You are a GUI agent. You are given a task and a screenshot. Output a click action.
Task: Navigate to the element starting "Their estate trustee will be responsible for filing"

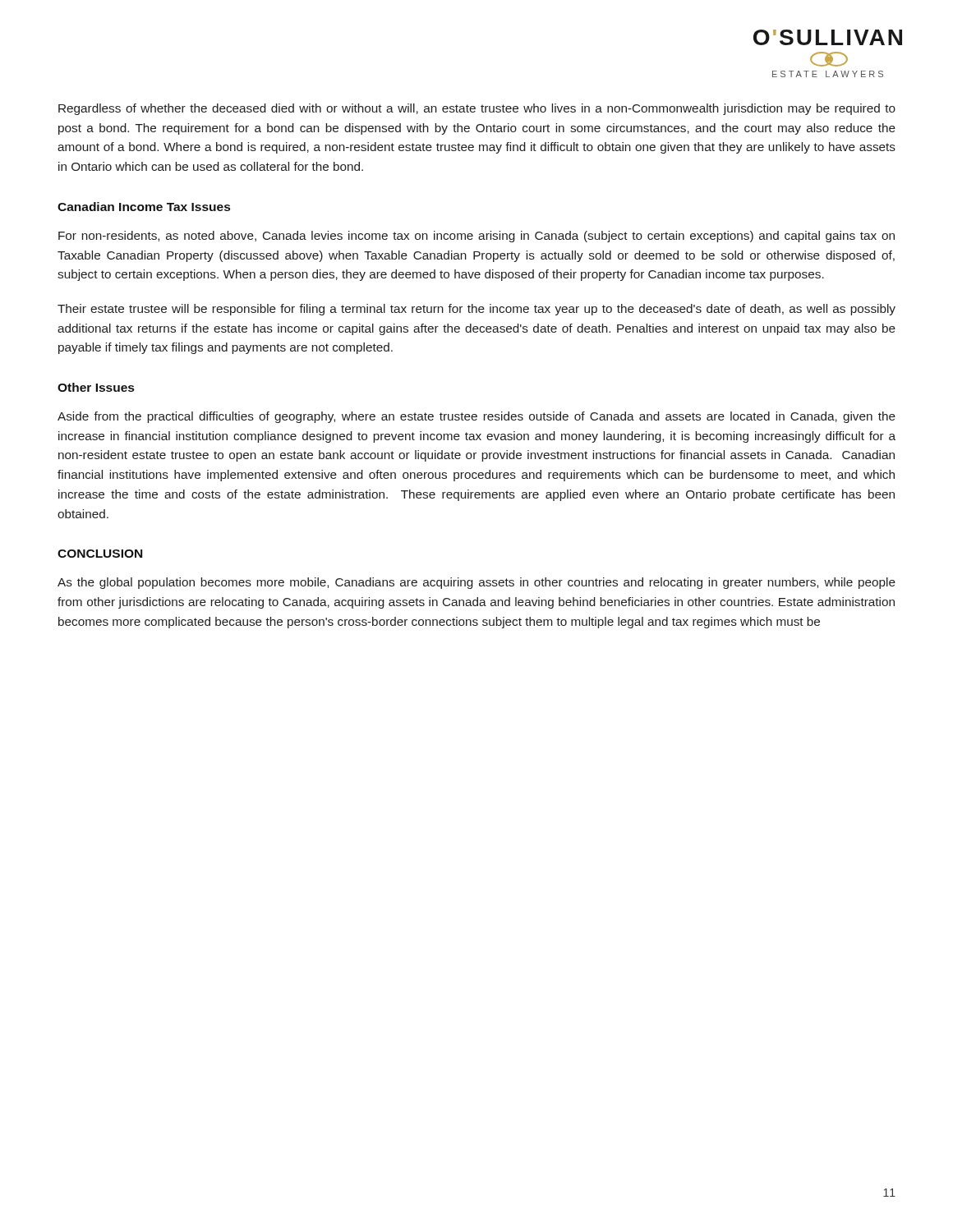click(476, 328)
